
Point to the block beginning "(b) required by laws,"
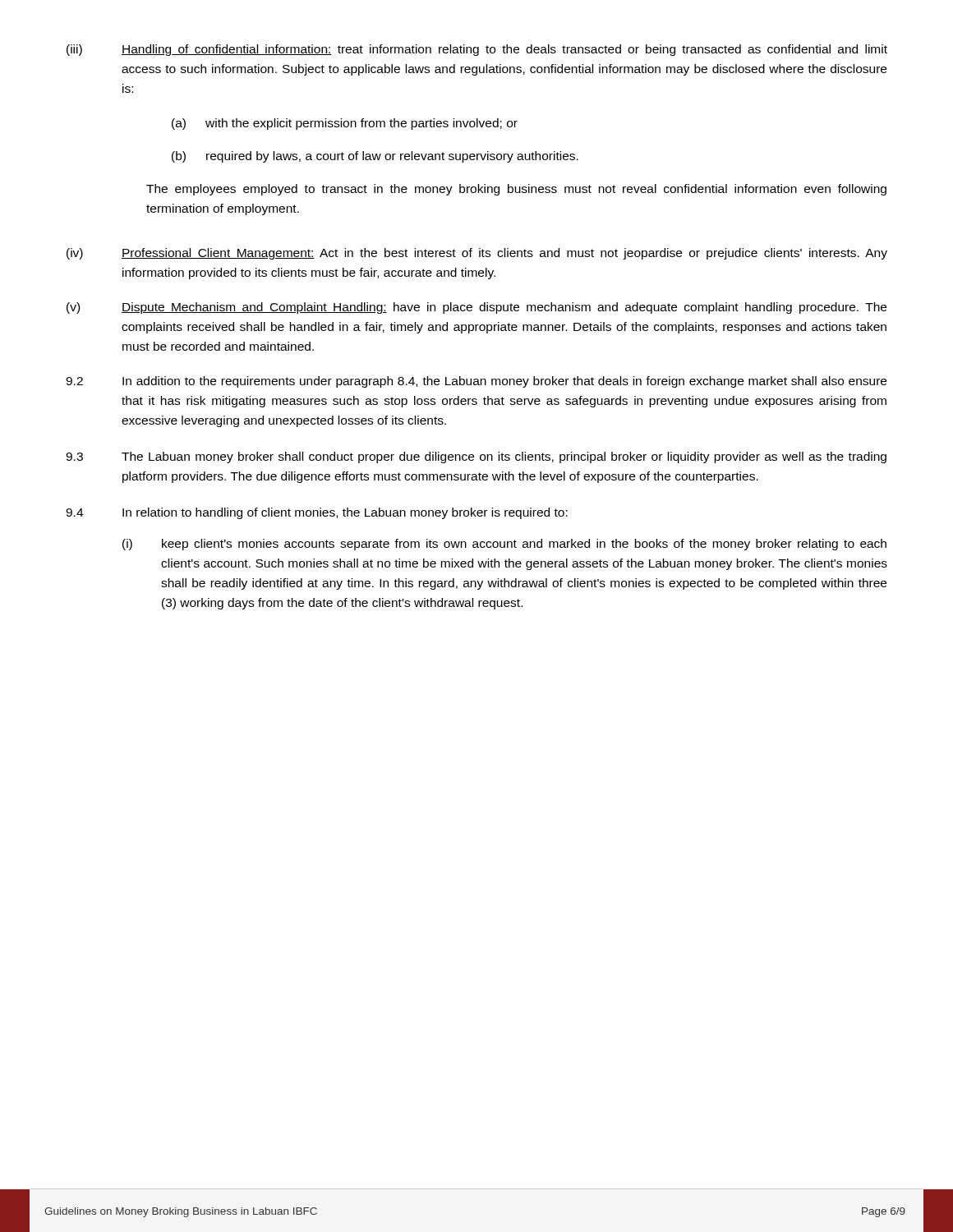[x=529, y=156]
